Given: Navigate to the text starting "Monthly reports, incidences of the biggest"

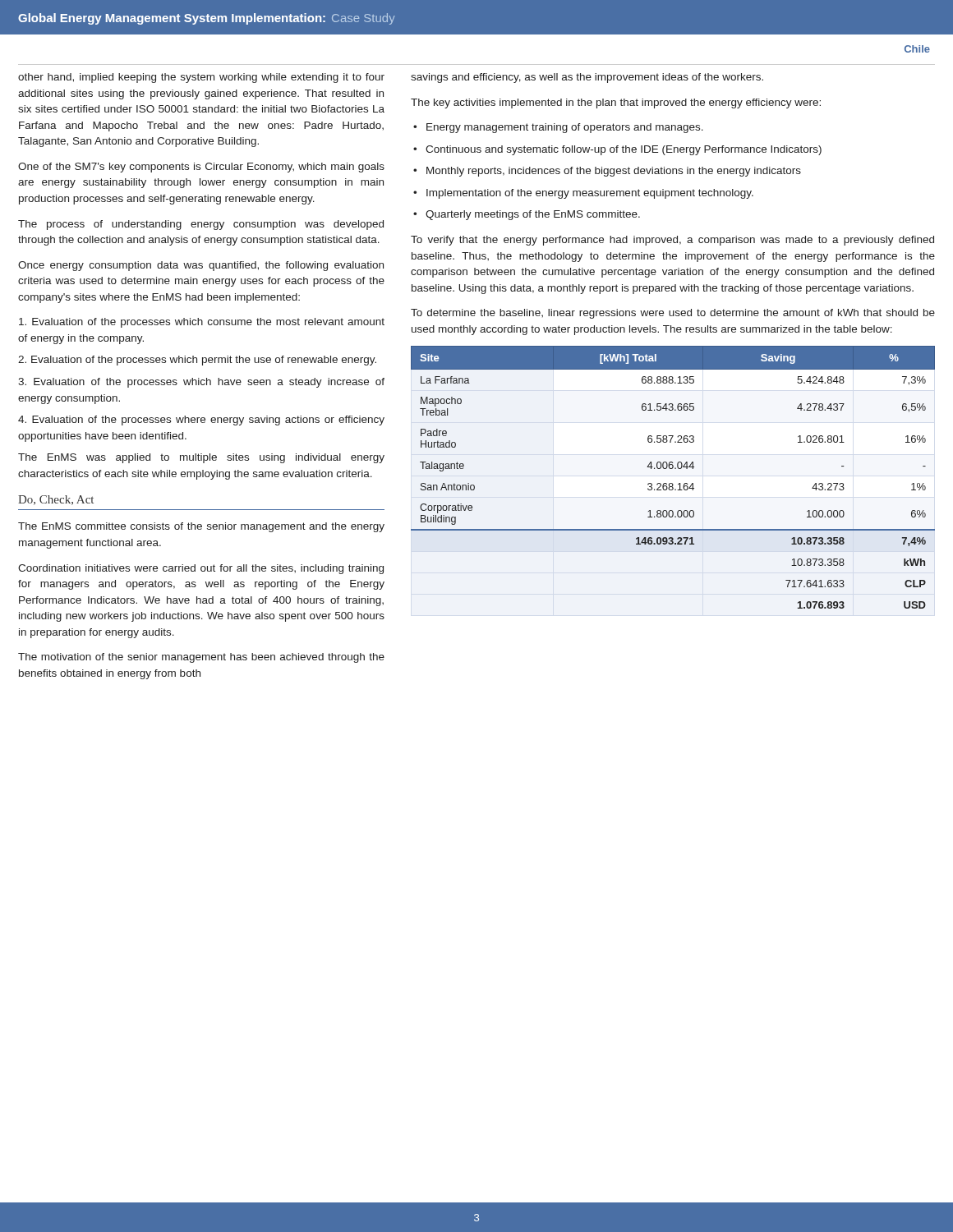Looking at the screenshot, I should 613,171.
